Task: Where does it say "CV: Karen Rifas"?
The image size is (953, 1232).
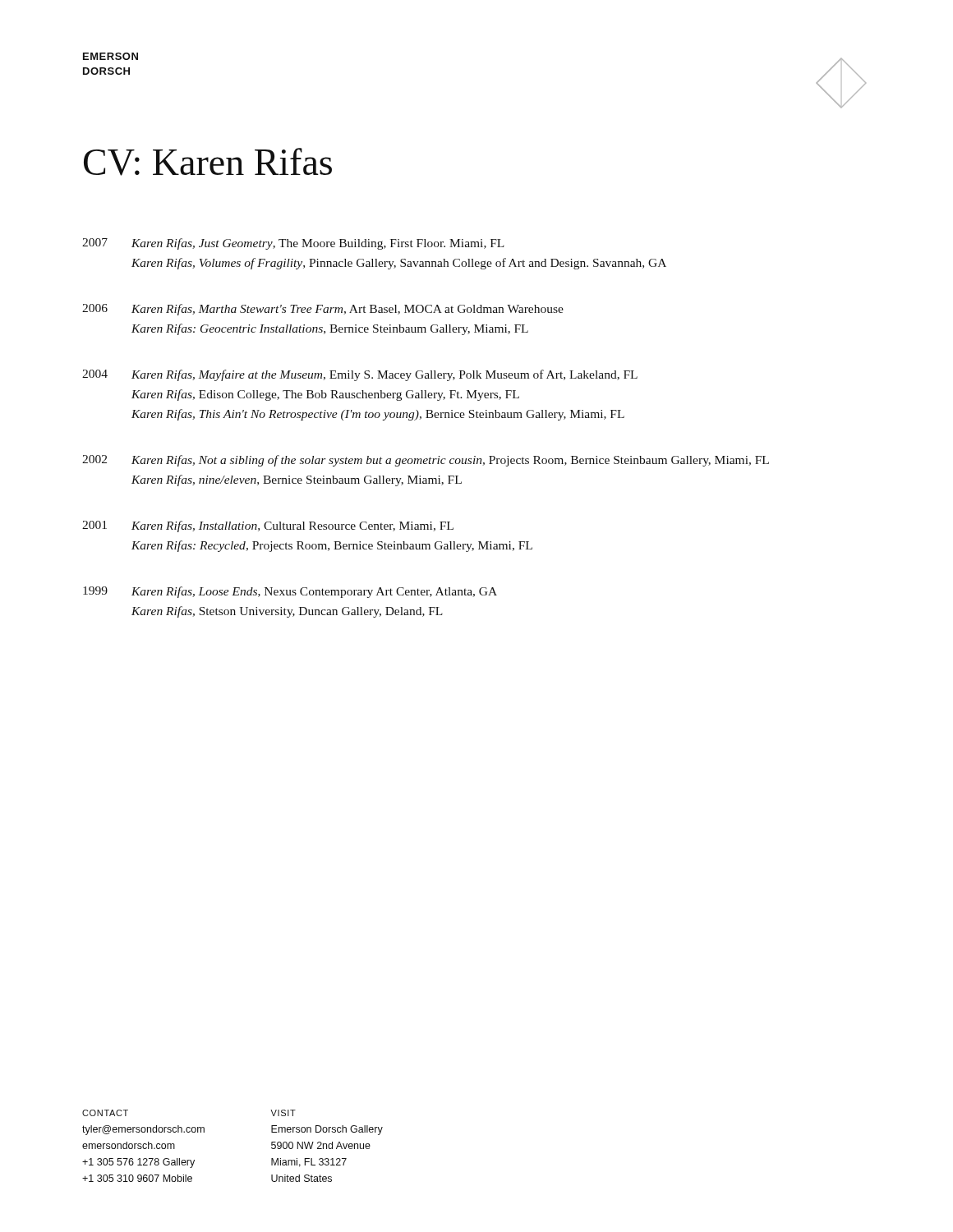Action: pyautogui.click(x=208, y=162)
